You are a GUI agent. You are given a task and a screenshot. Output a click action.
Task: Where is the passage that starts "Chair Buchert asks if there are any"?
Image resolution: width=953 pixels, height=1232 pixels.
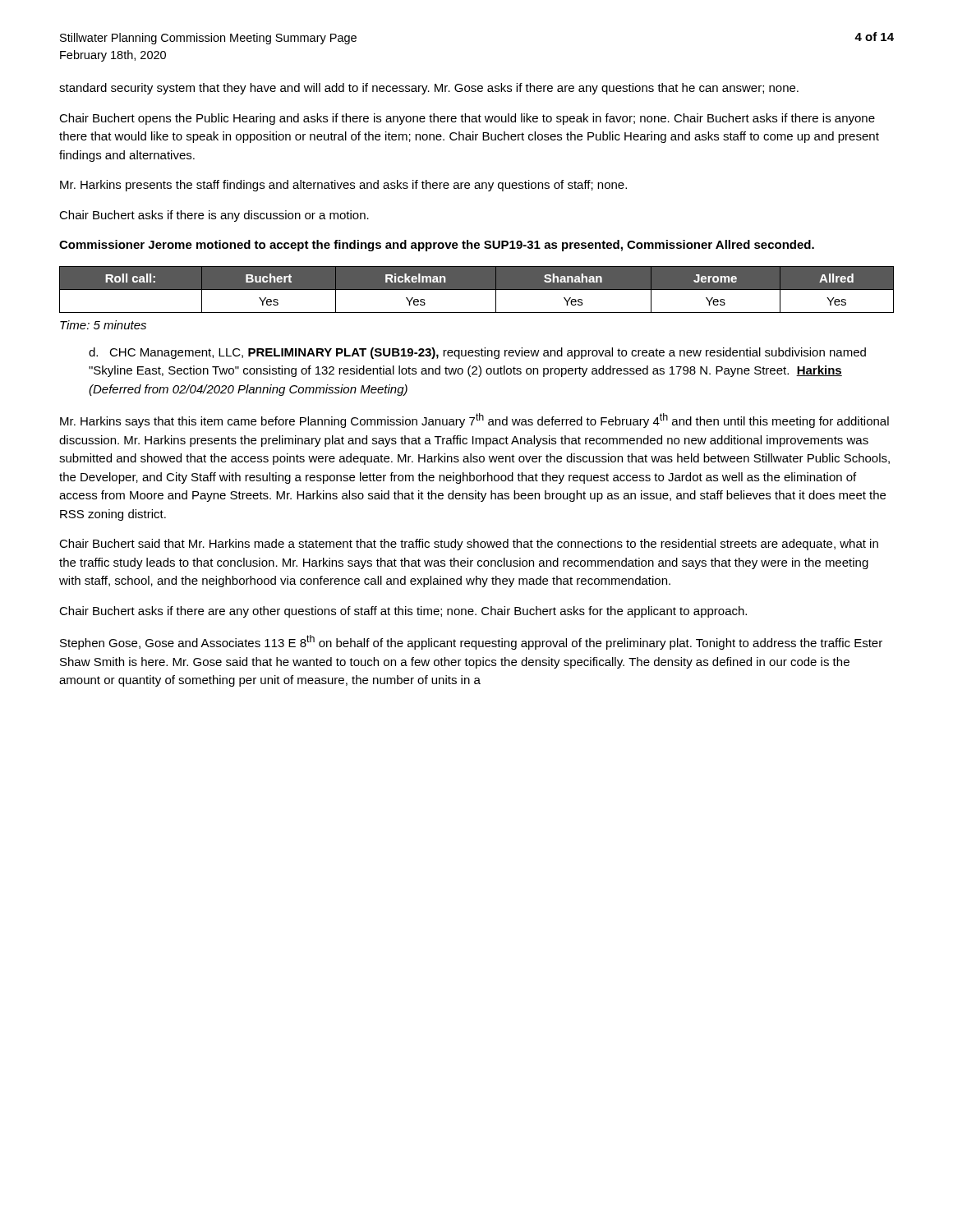pos(404,610)
